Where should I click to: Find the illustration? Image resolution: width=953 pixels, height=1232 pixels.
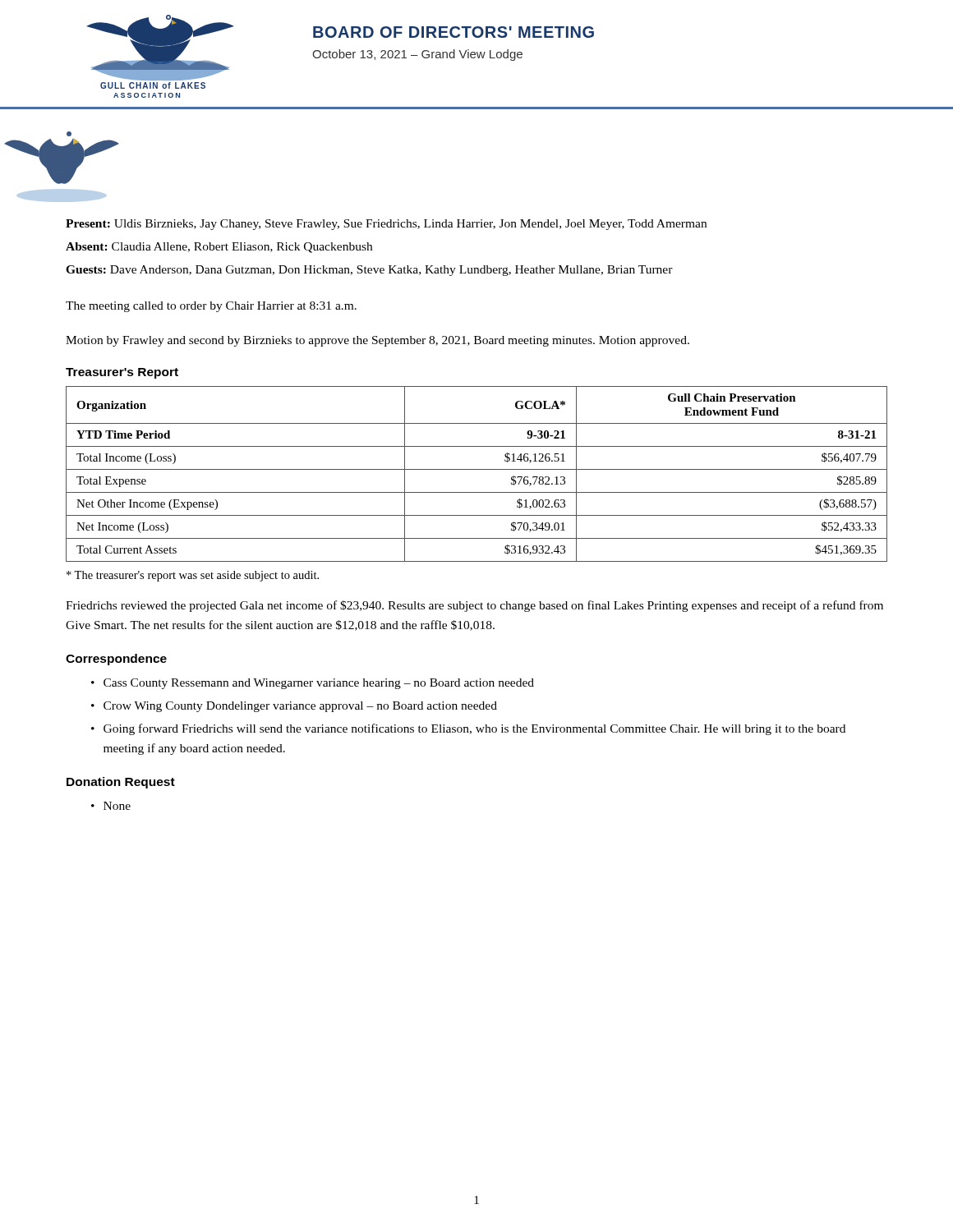click(66, 159)
